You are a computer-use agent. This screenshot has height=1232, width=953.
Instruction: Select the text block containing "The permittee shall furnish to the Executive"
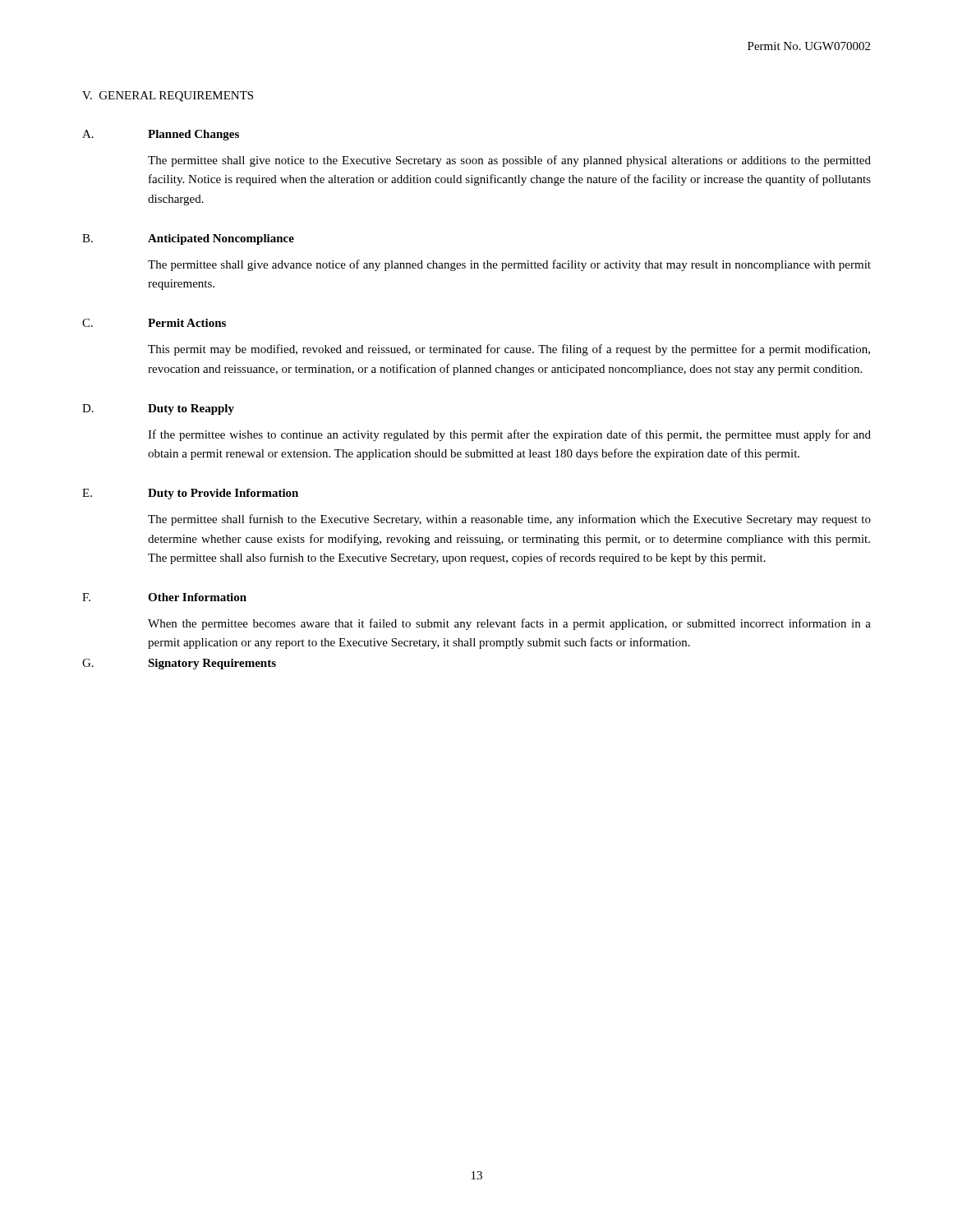point(476,539)
